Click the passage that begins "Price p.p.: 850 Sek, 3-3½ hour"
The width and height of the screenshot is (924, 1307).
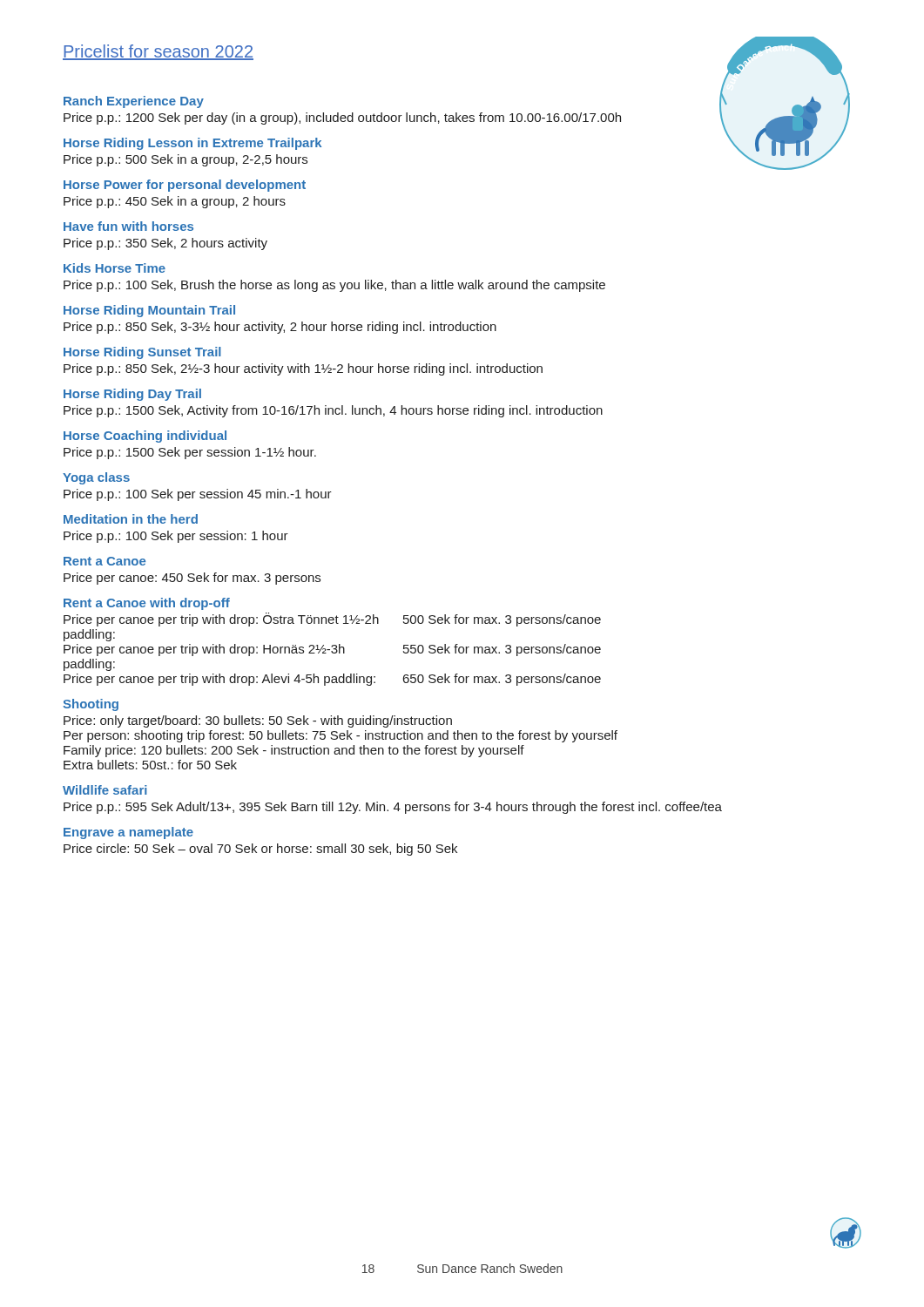tap(462, 326)
